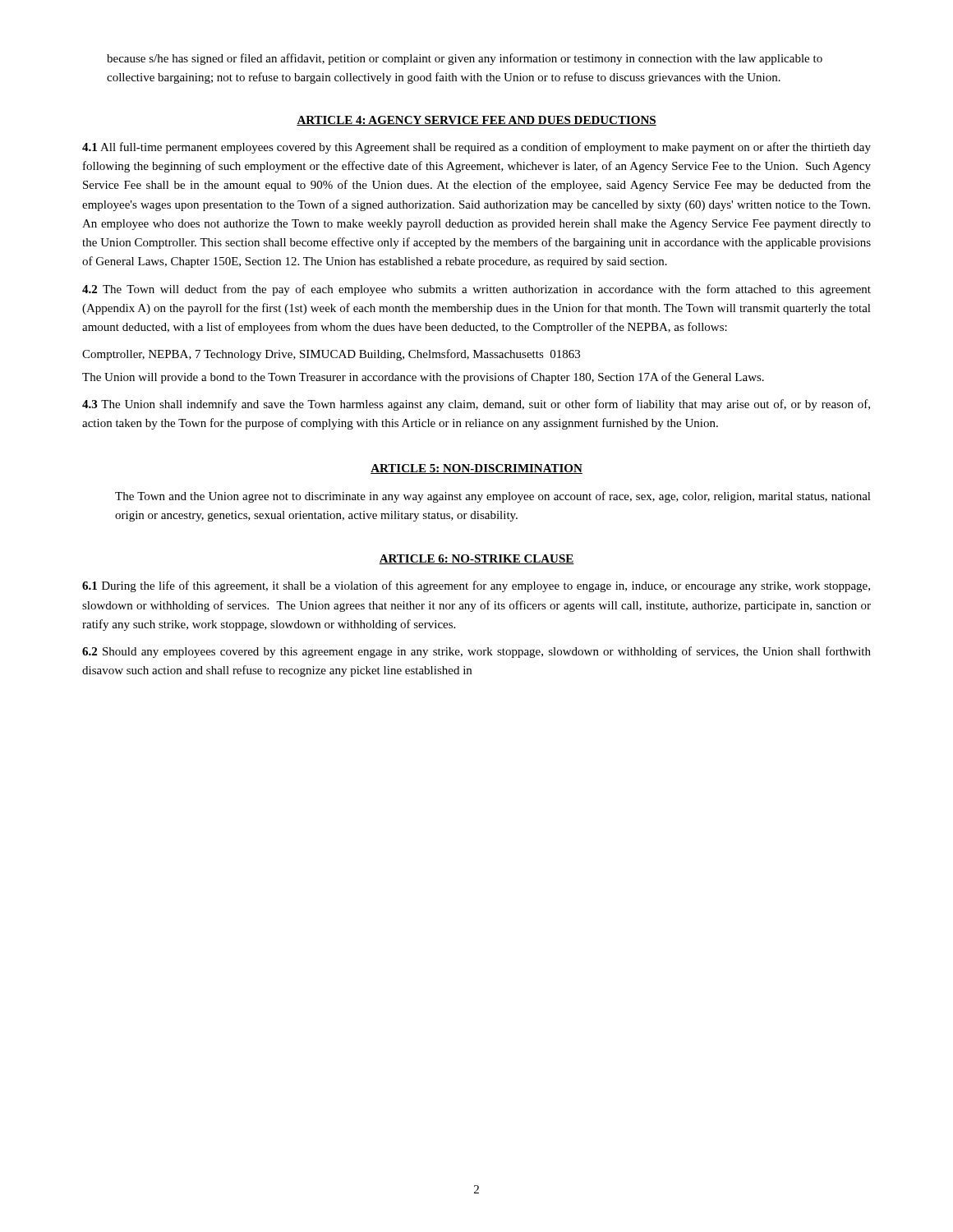Select the block starting "1 All full-time permanent employees covered"
Image resolution: width=953 pixels, height=1232 pixels.
point(476,204)
